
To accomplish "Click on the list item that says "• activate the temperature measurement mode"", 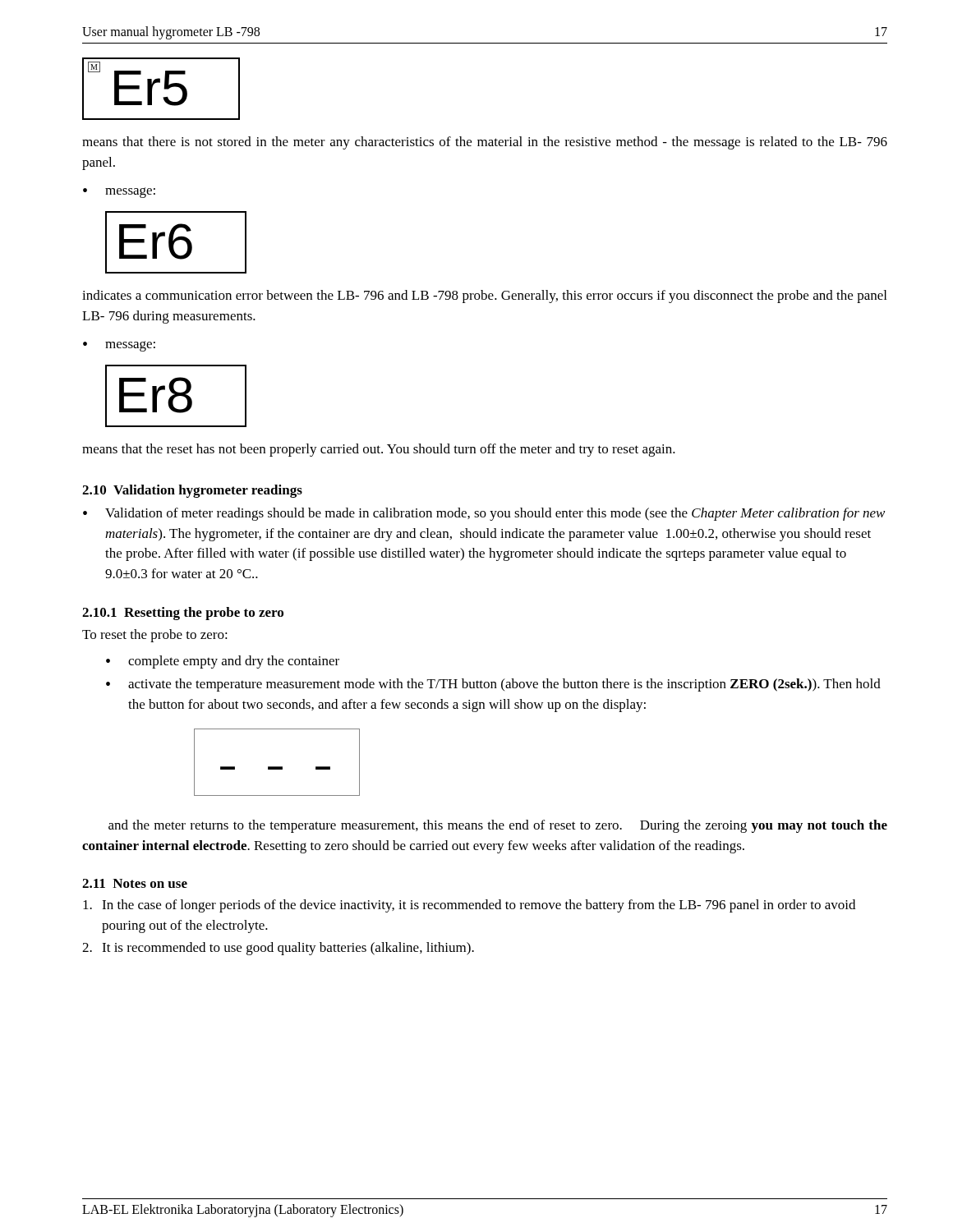I will 496,695.
